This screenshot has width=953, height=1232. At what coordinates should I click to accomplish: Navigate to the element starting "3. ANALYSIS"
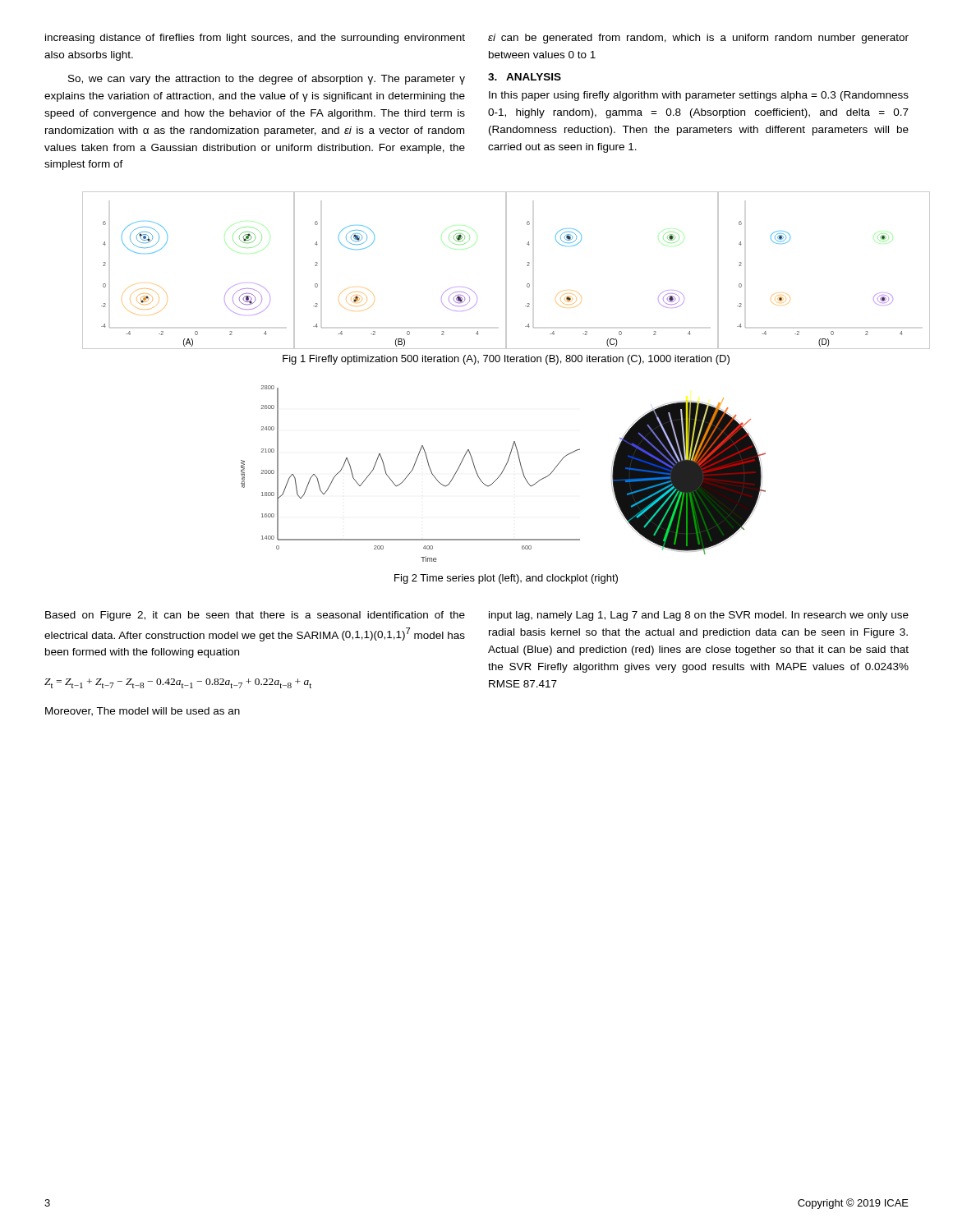[x=525, y=77]
